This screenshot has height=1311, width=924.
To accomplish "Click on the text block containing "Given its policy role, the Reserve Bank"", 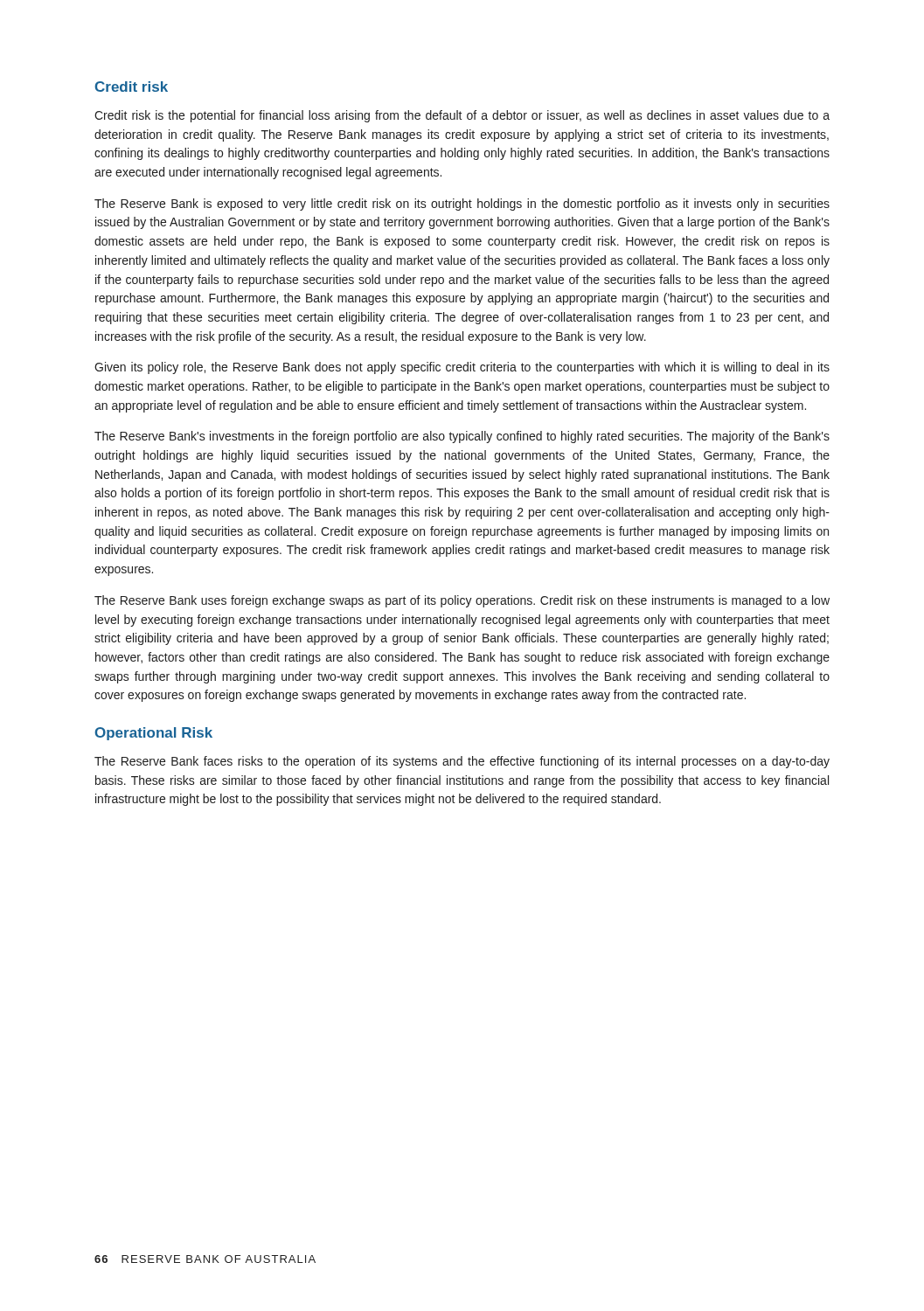I will (462, 386).
